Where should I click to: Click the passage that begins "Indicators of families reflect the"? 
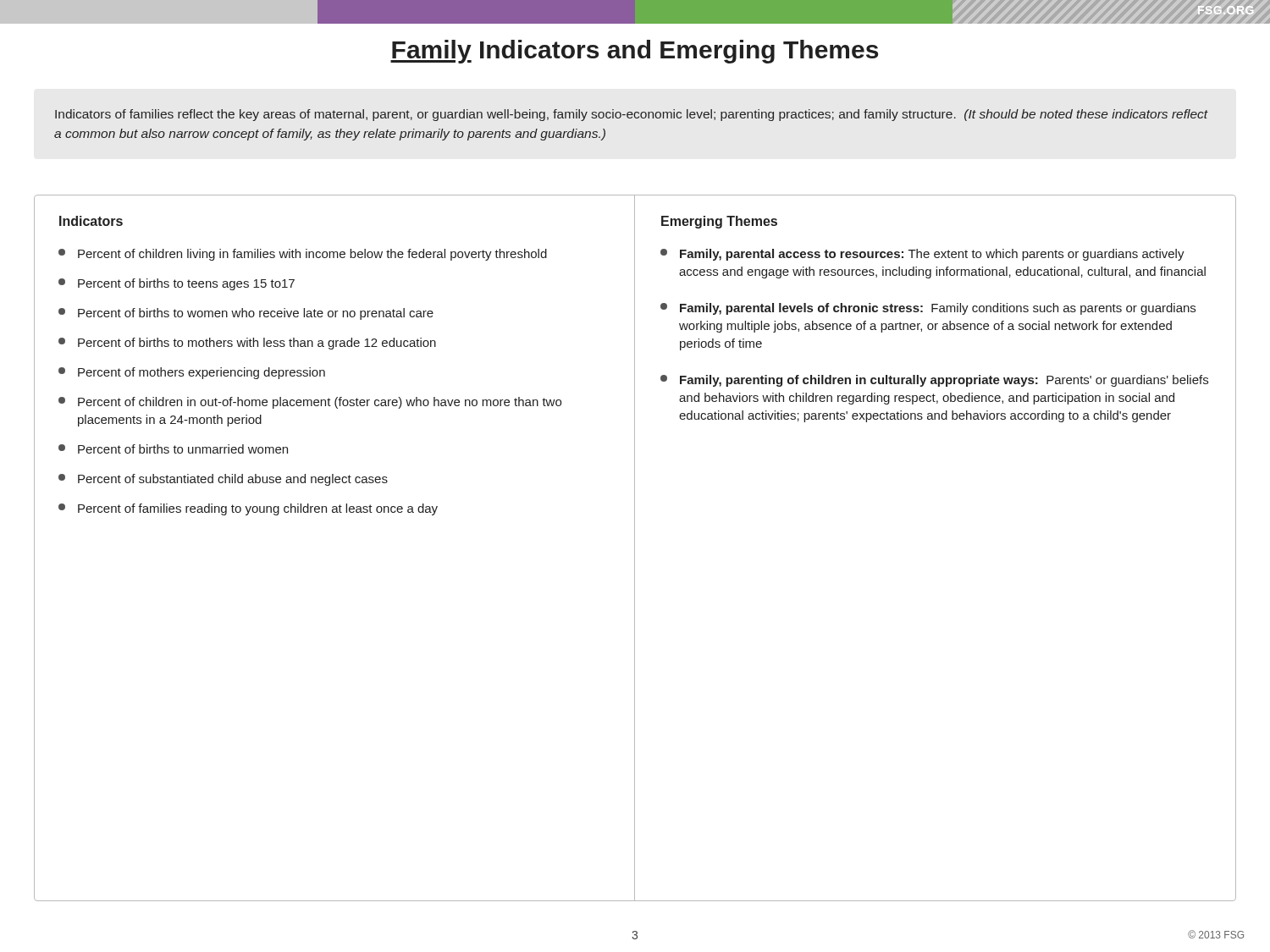point(631,124)
